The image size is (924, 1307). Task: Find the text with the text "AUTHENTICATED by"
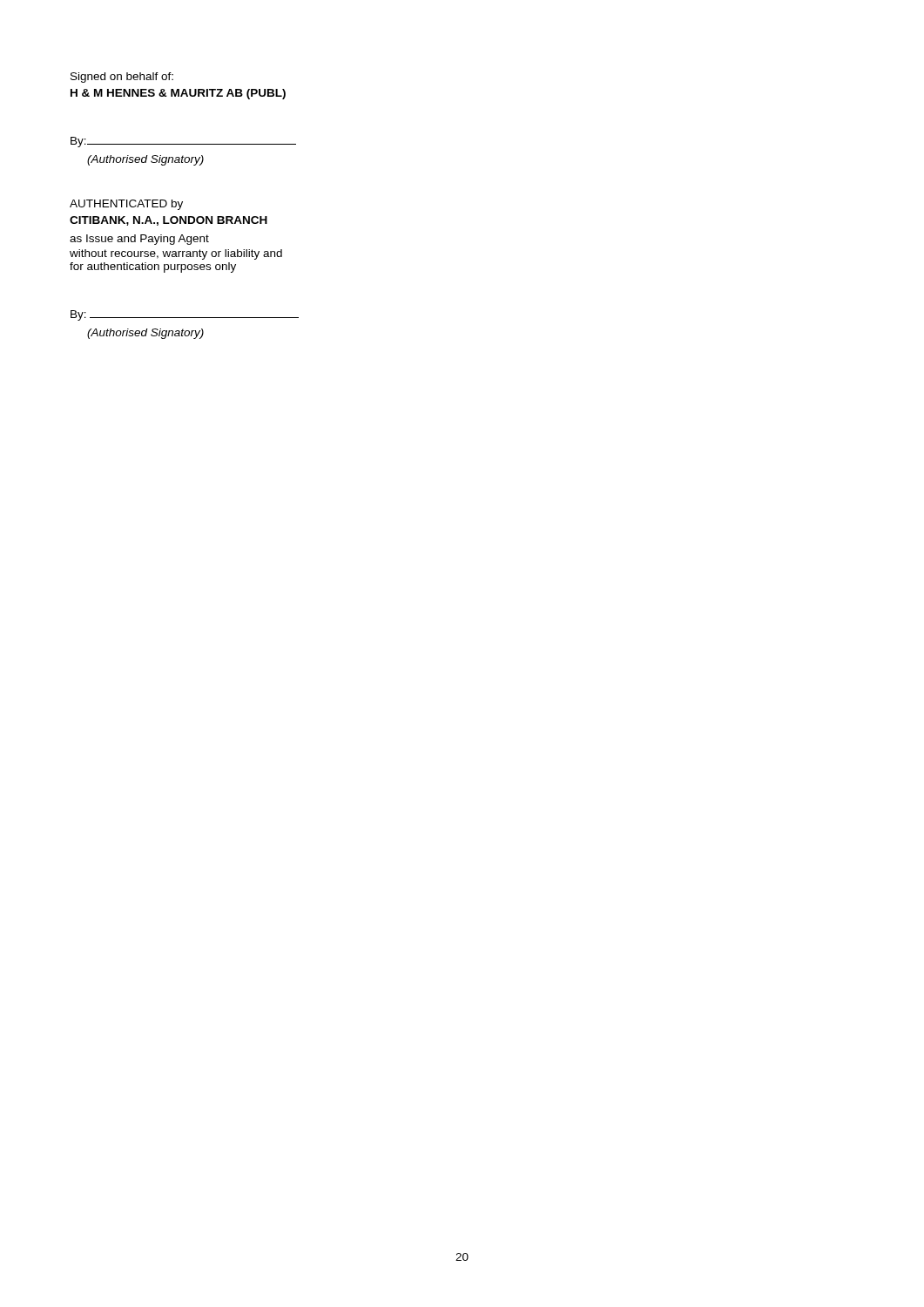tap(126, 203)
